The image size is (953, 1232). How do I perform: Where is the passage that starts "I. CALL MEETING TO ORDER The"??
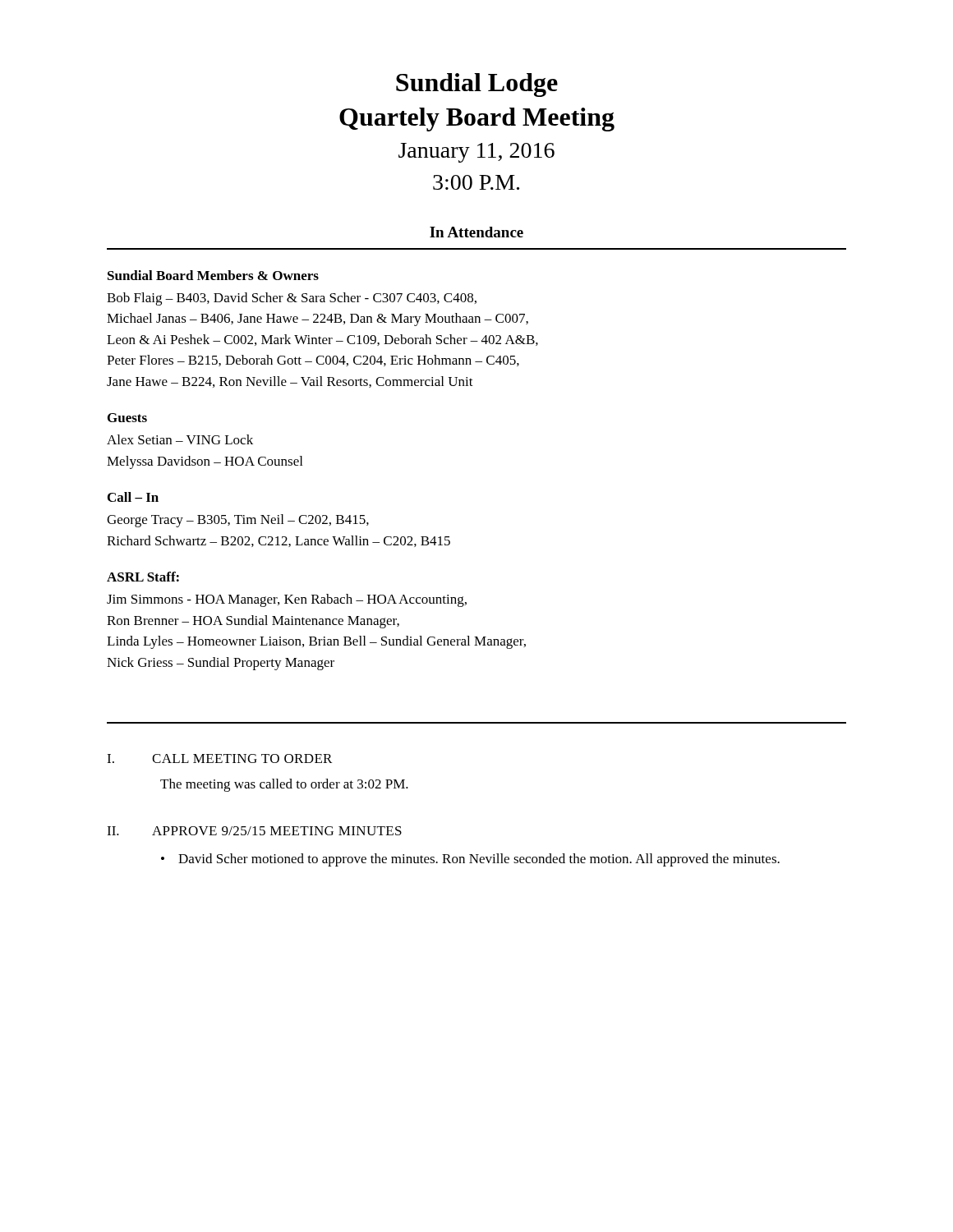coord(258,772)
